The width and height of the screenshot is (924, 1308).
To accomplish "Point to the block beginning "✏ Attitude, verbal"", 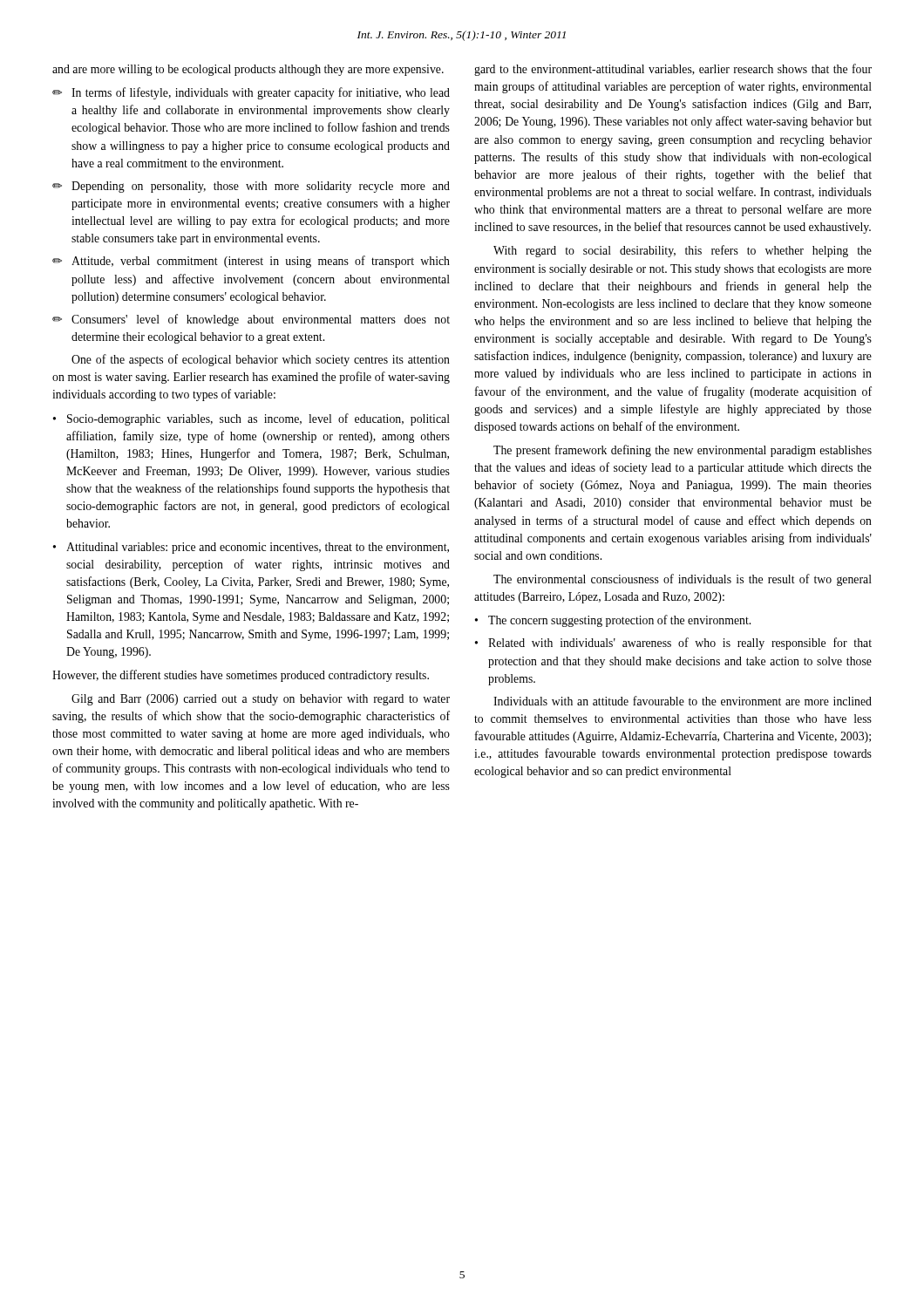I will pos(251,278).
